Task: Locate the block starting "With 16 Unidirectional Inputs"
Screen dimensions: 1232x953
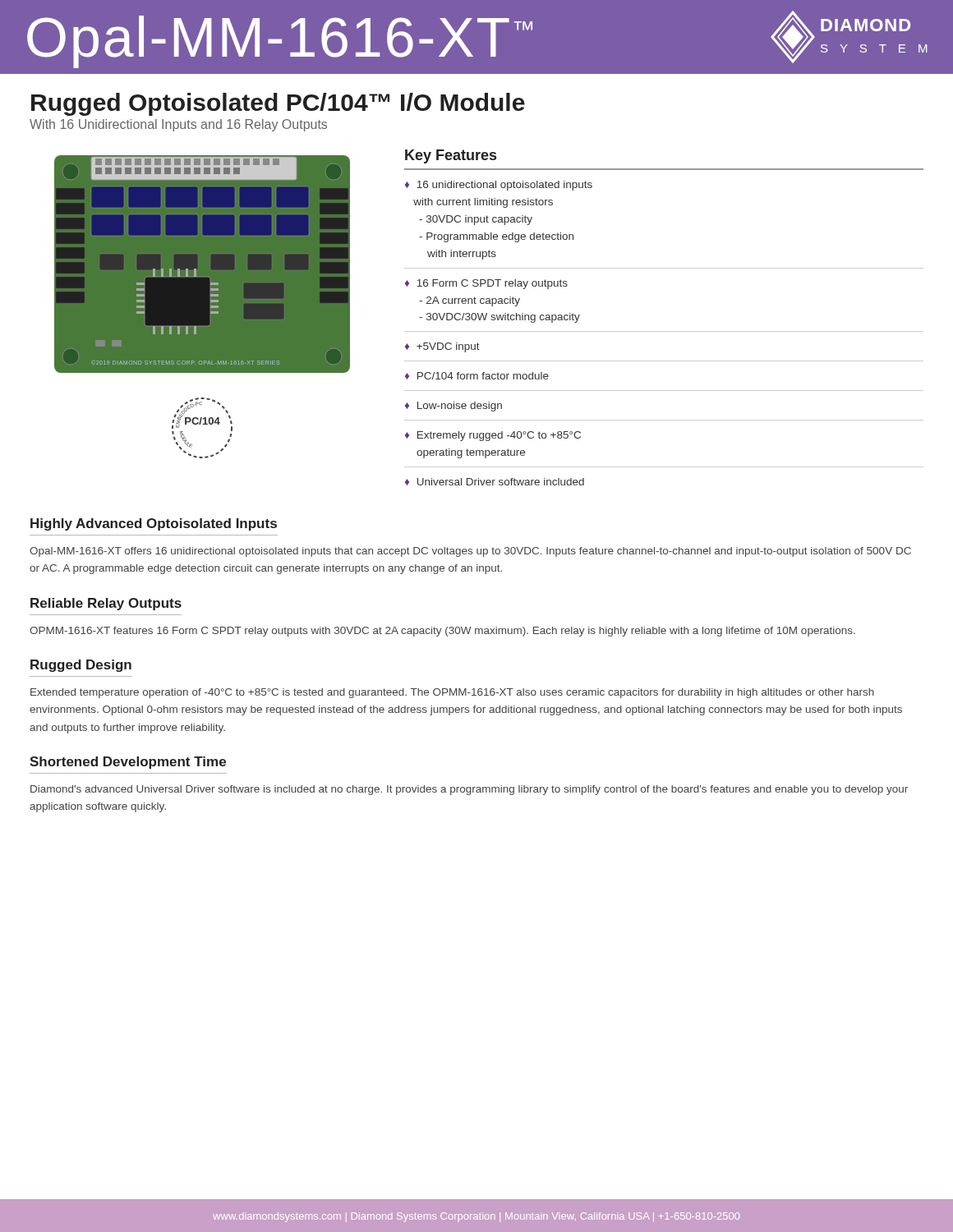Action: (x=179, y=124)
